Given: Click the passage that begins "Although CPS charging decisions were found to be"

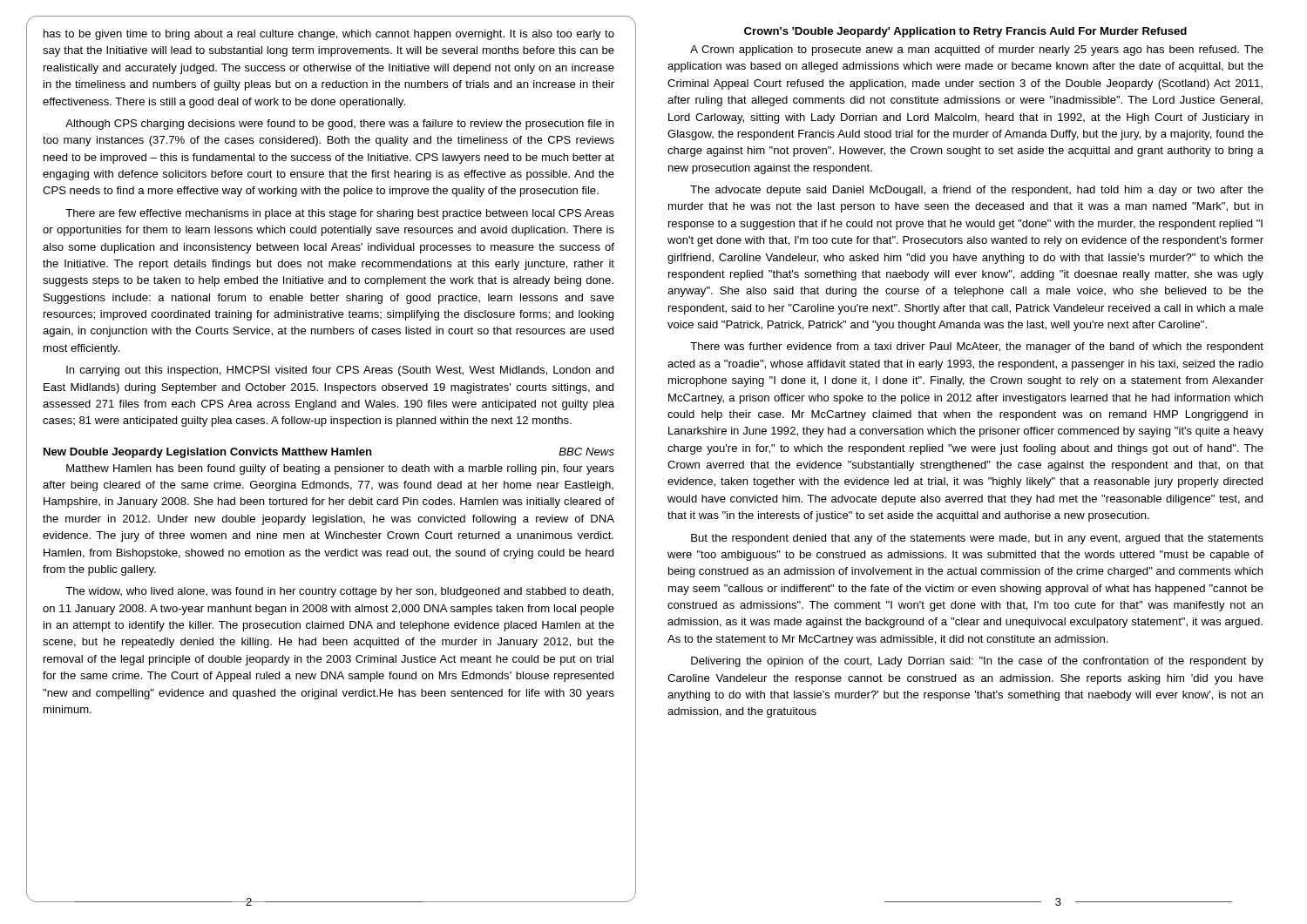Looking at the screenshot, I should [x=329, y=157].
